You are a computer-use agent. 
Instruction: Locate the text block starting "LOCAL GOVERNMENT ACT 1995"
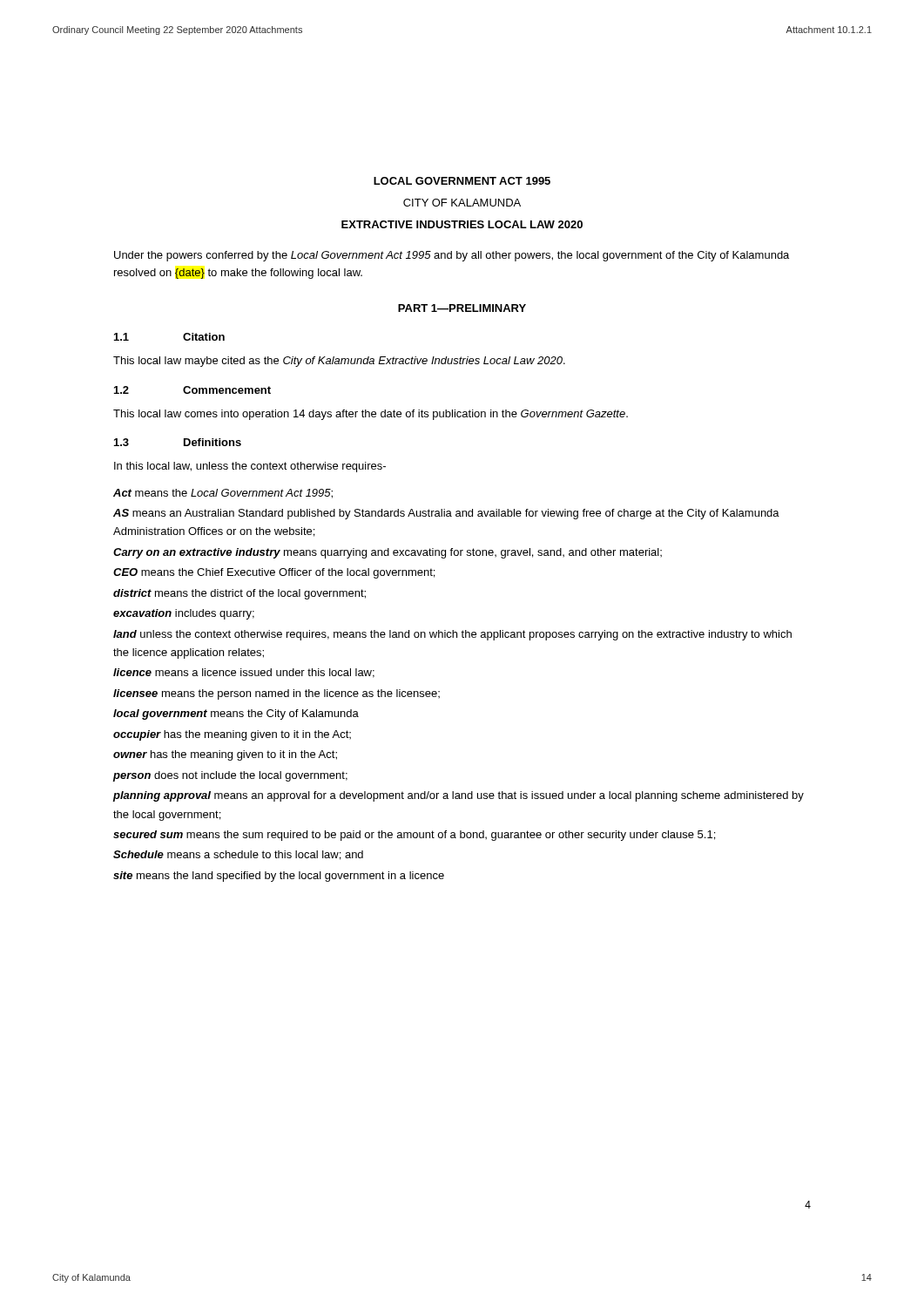[462, 181]
